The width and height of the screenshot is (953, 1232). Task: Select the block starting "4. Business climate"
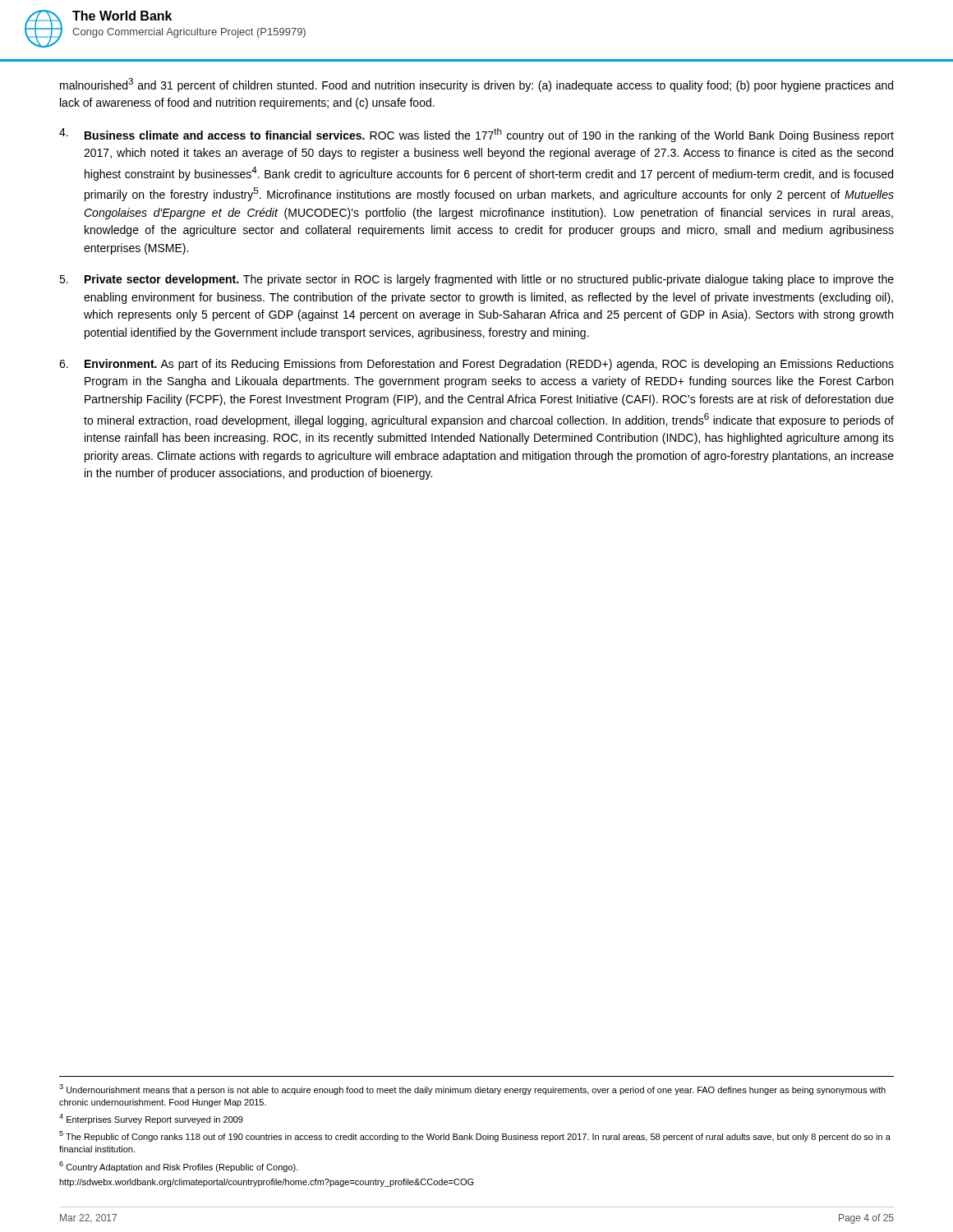[x=476, y=191]
